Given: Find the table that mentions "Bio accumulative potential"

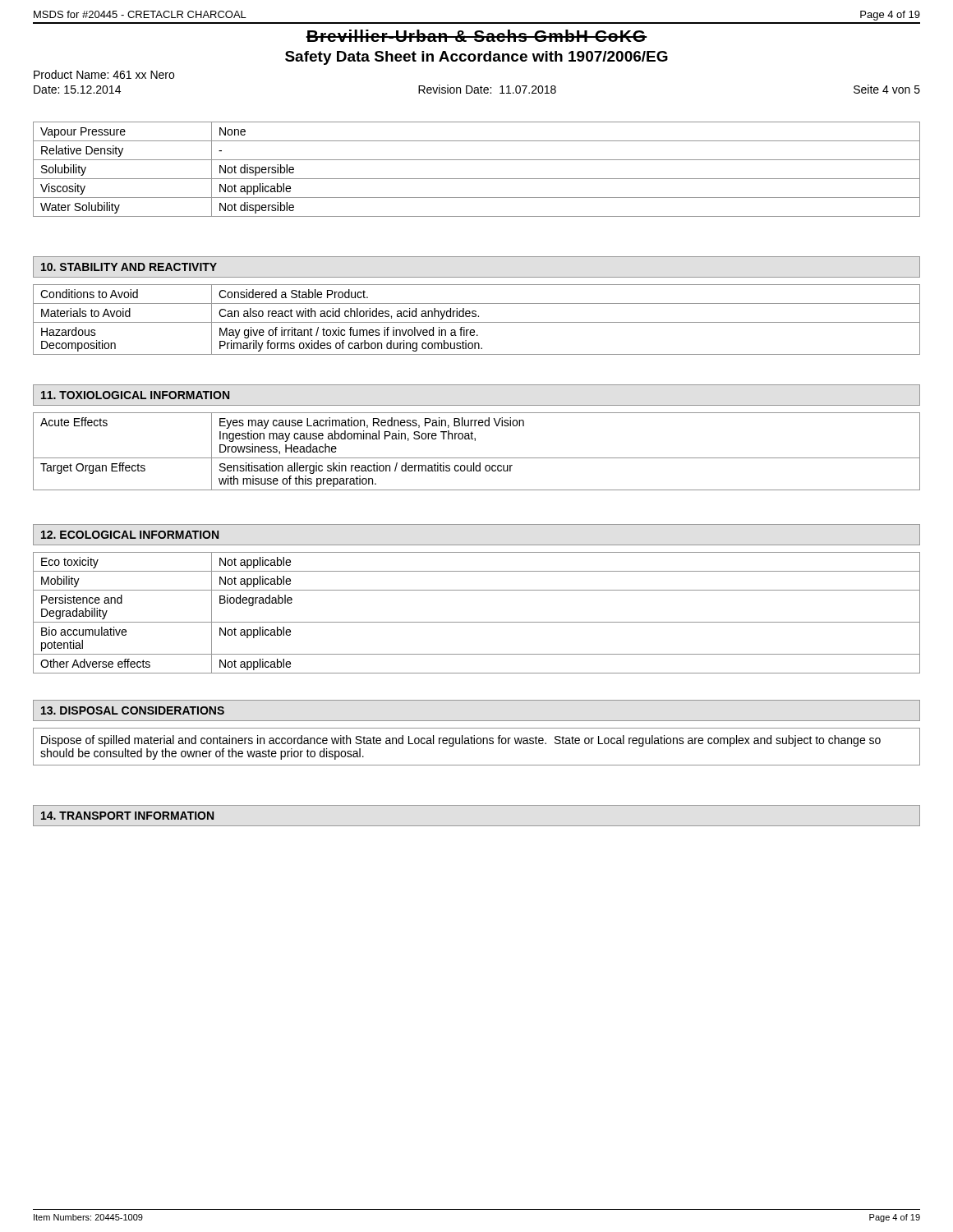Looking at the screenshot, I should pos(476,613).
